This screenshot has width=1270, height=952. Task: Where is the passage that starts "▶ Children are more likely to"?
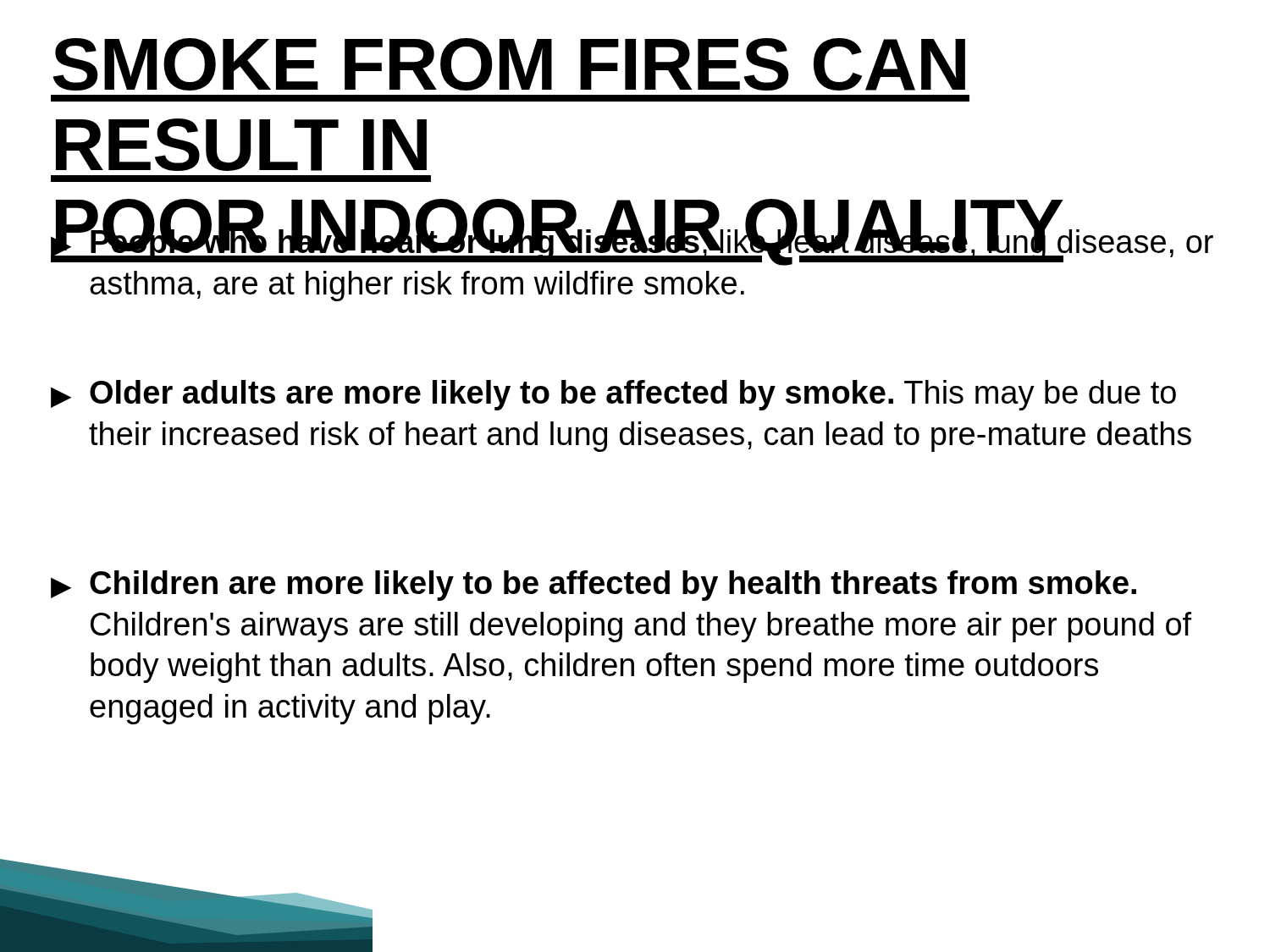[x=639, y=645]
